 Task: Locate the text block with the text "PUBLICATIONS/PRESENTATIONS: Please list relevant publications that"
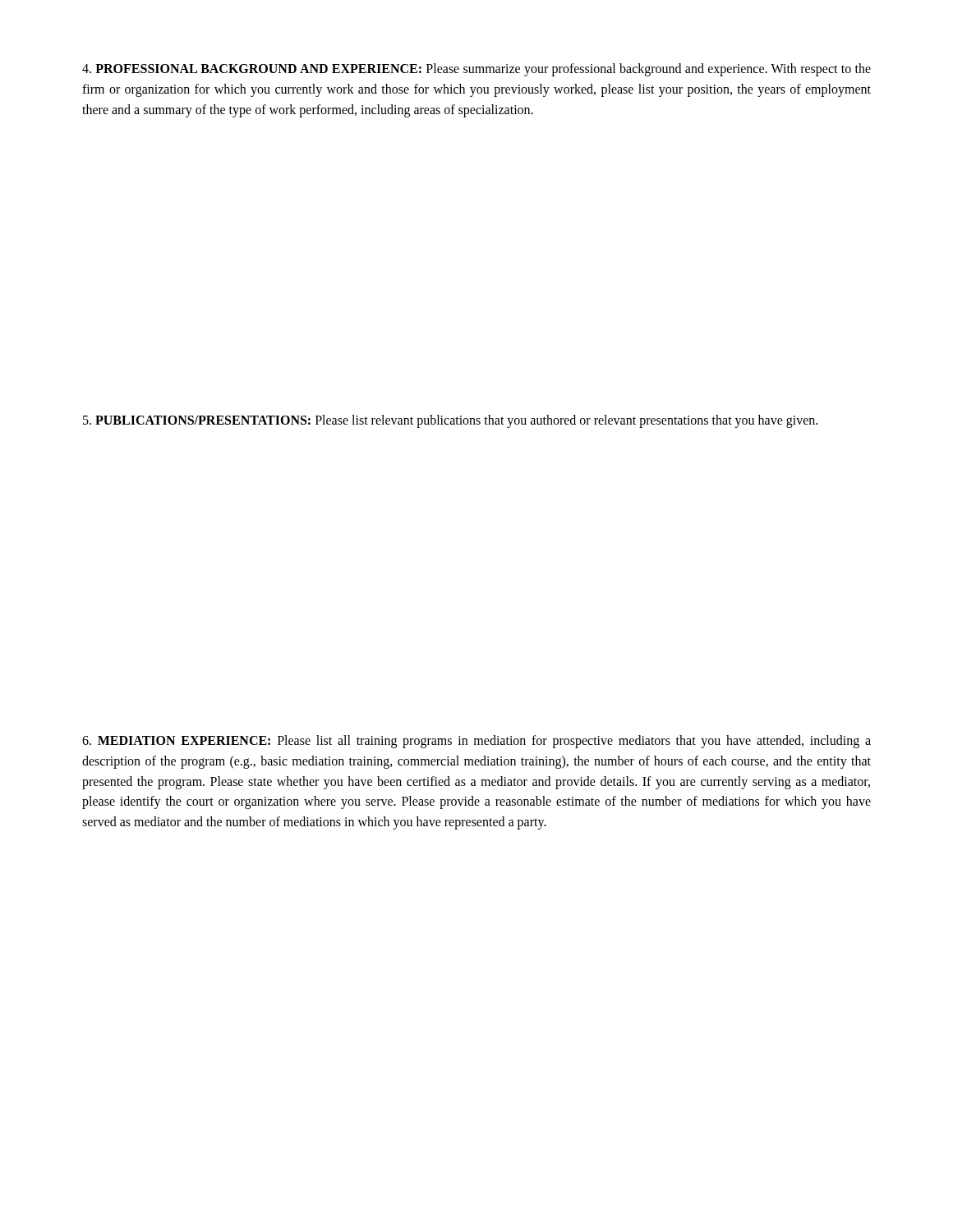click(476, 421)
